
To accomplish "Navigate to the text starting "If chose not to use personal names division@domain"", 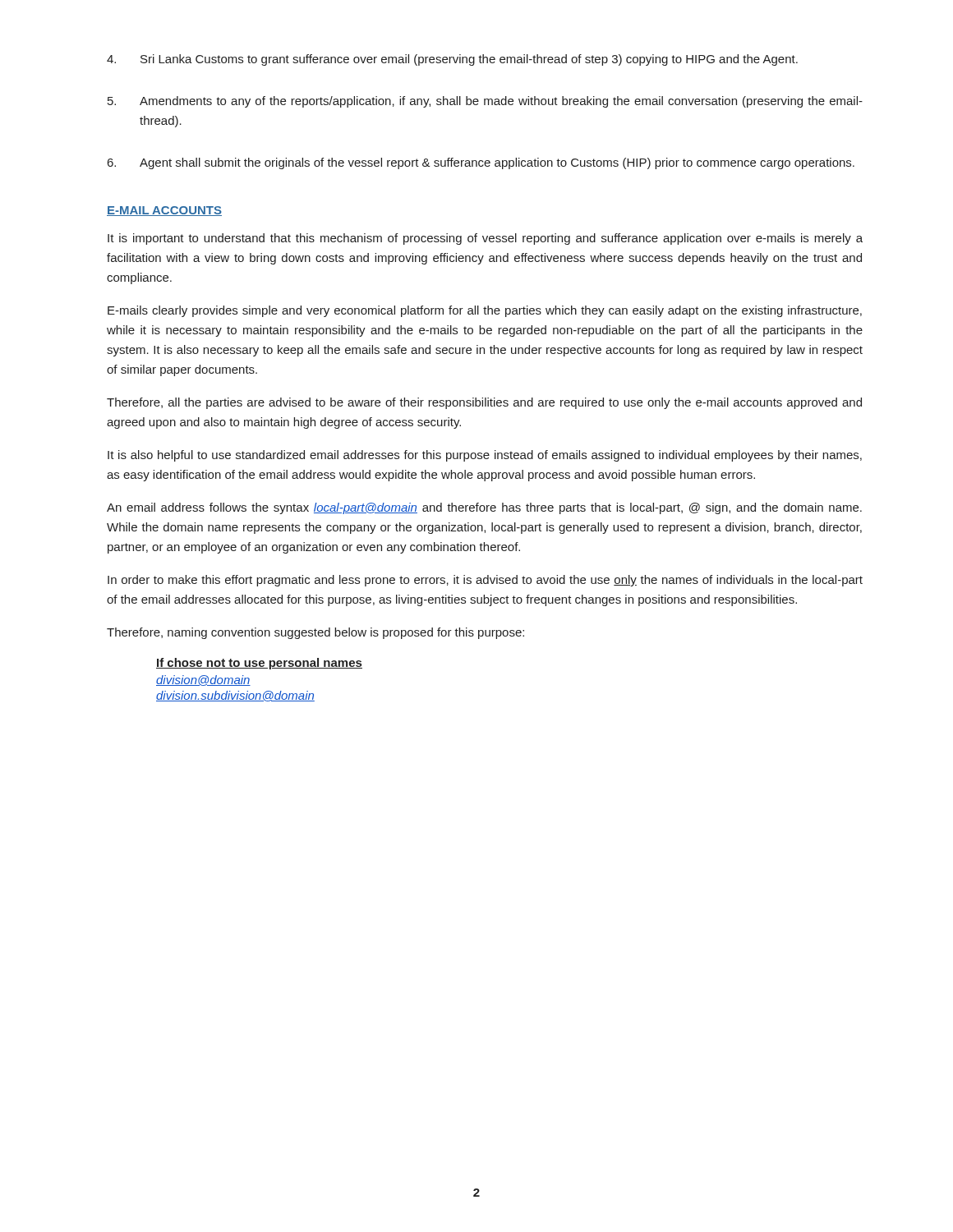I will click(259, 664).
